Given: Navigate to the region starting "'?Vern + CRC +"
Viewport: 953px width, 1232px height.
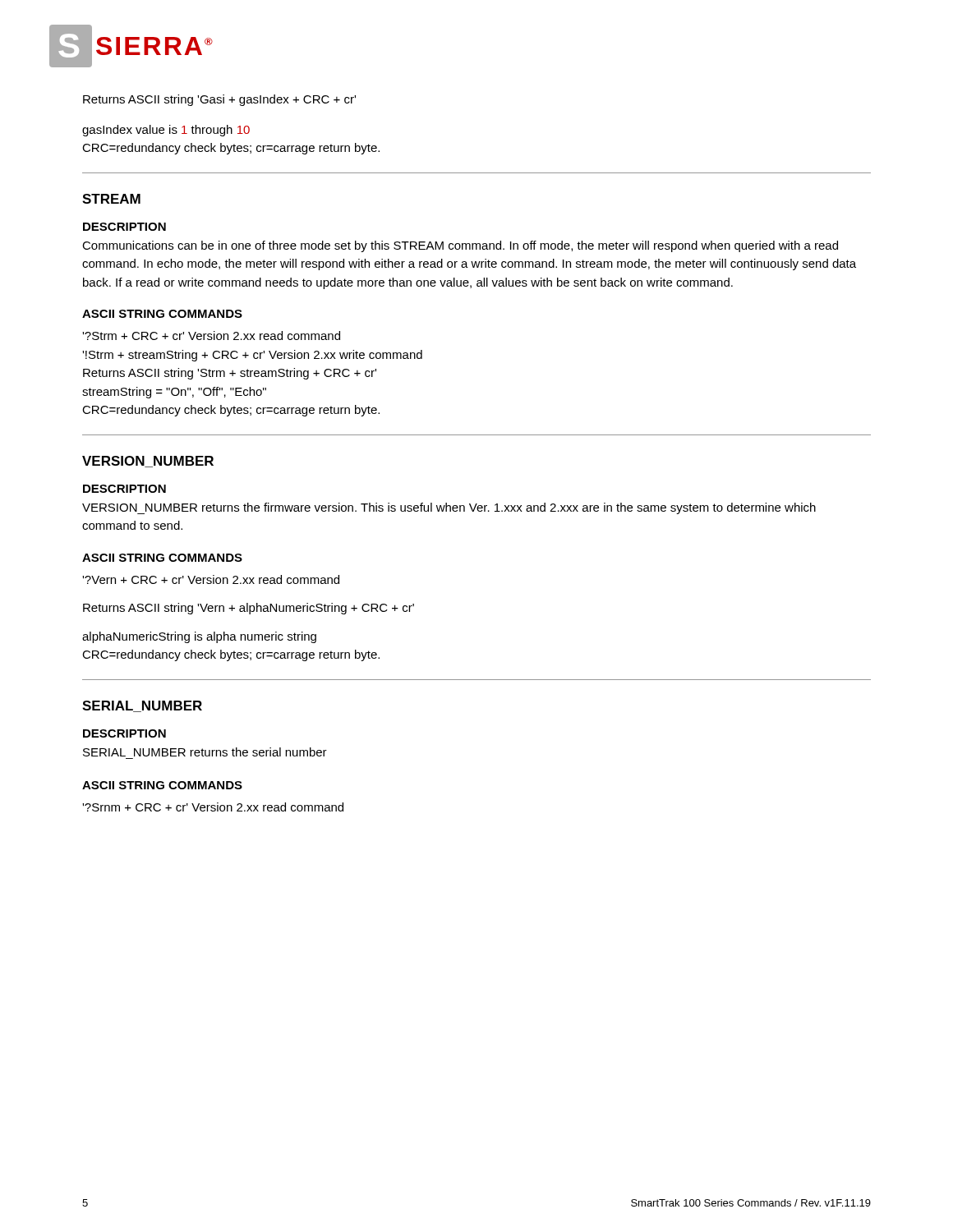Looking at the screenshot, I should point(211,579).
